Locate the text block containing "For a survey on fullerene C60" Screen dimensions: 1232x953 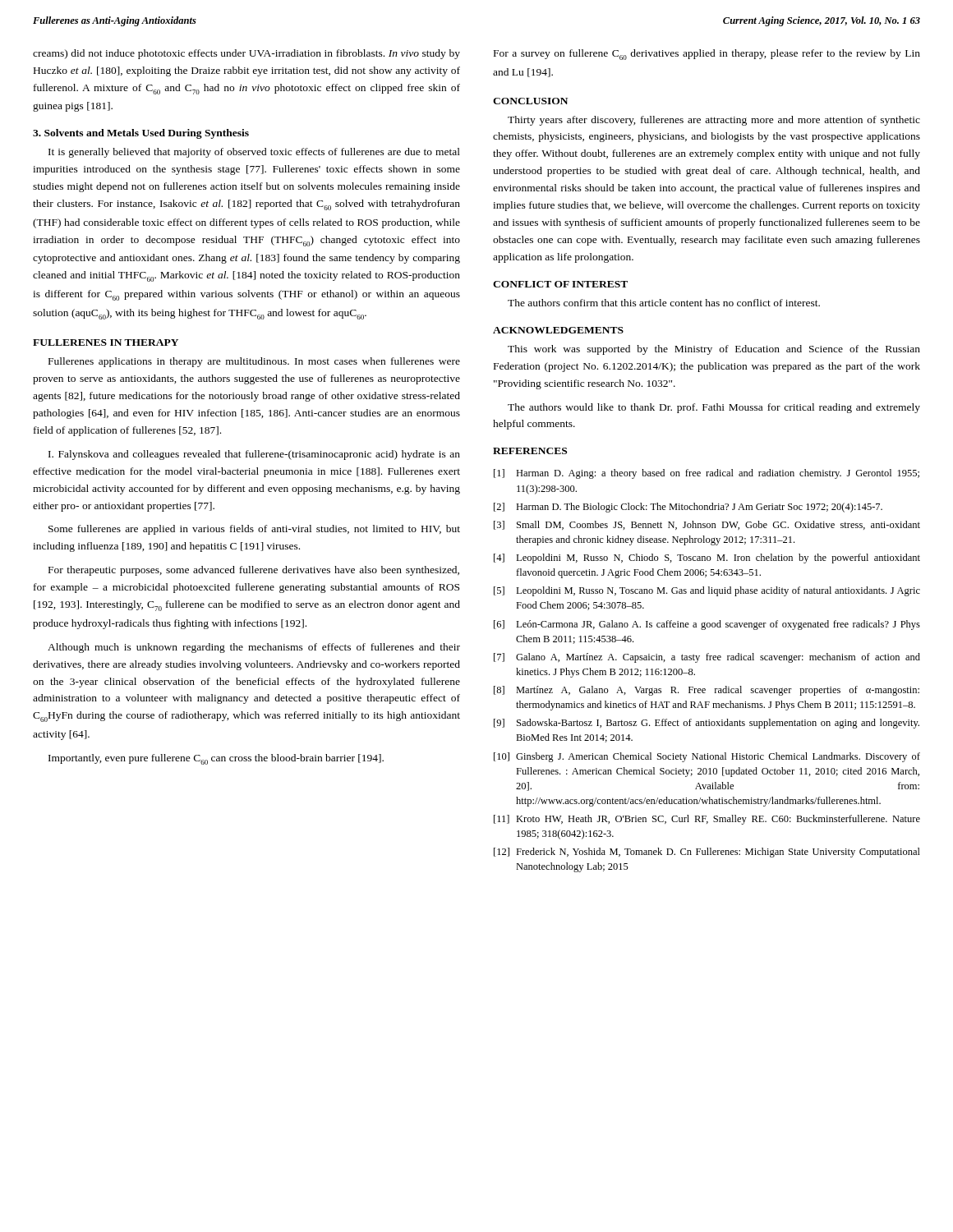[707, 62]
